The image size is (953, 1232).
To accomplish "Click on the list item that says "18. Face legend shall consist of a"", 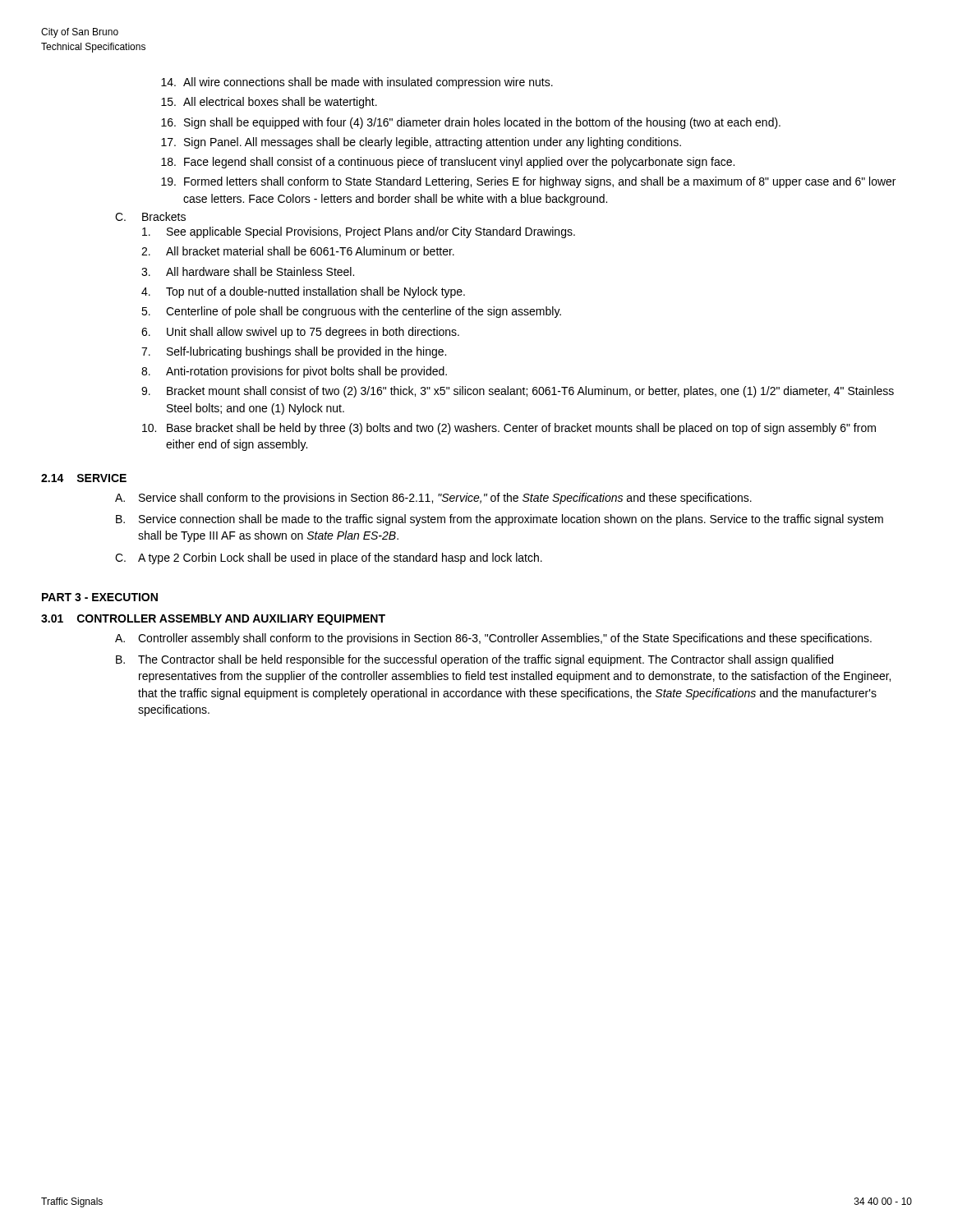I will pos(526,162).
